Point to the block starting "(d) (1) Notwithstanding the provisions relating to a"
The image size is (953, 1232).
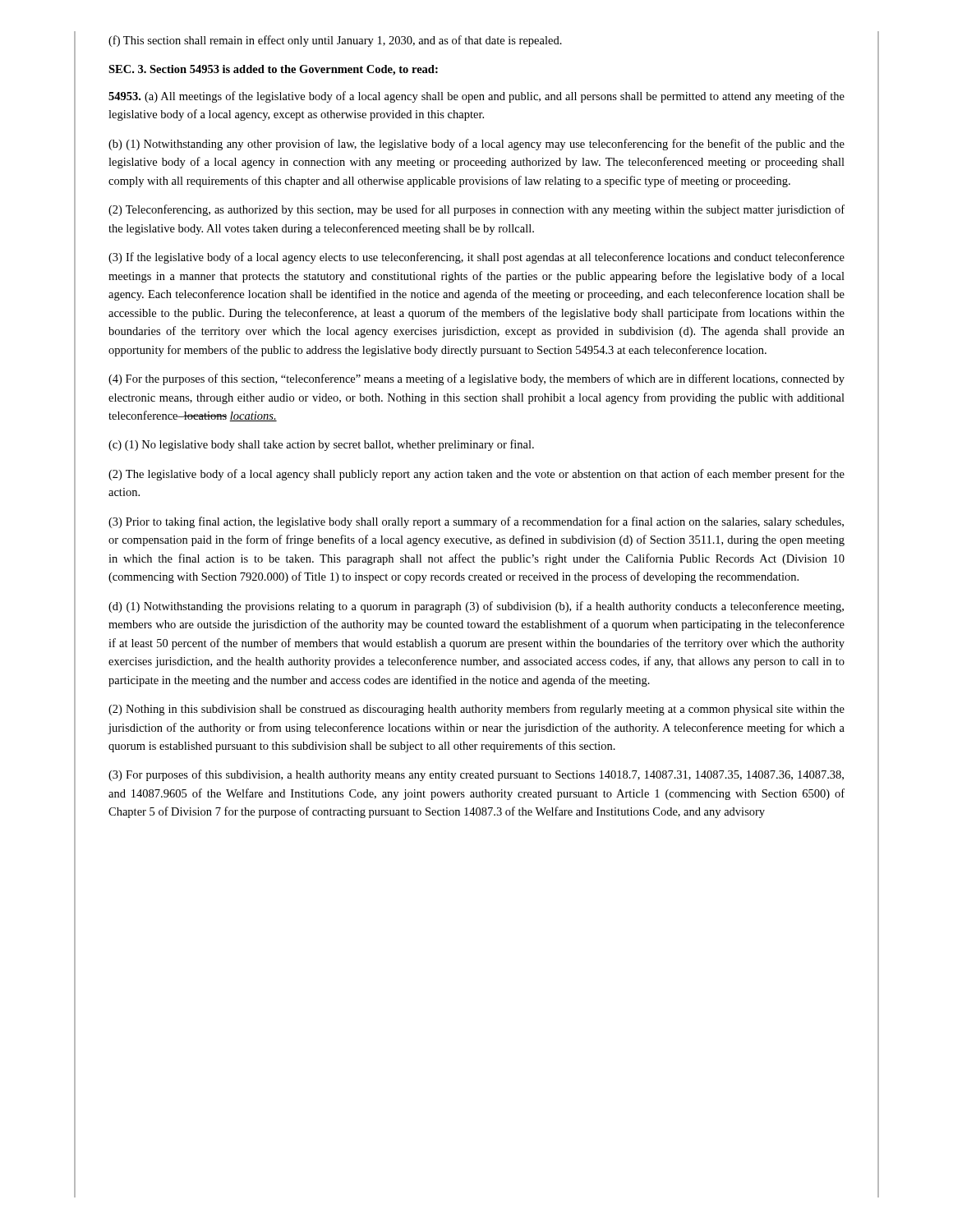pyautogui.click(x=476, y=643)
